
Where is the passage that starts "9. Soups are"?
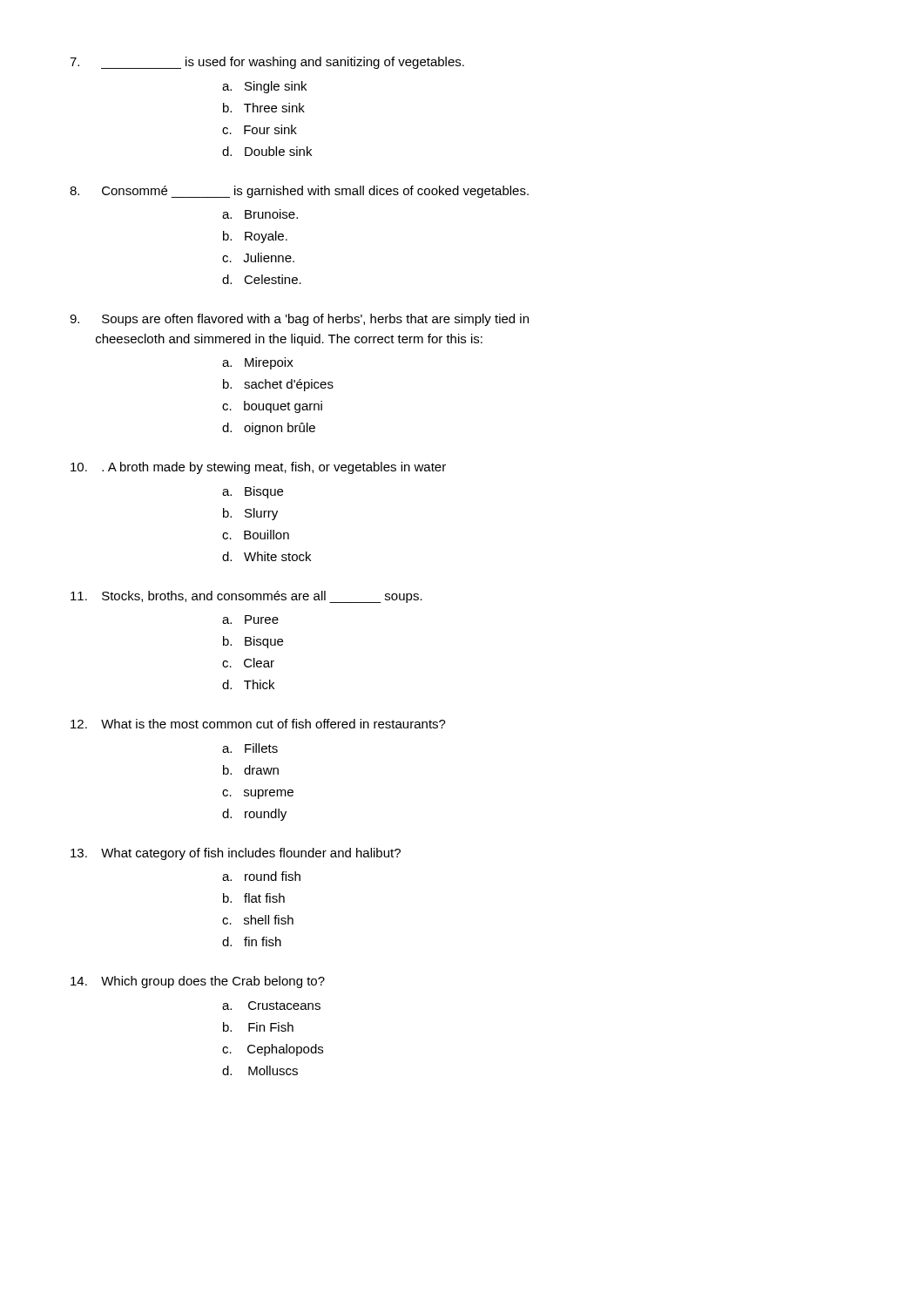pos(299,320)
